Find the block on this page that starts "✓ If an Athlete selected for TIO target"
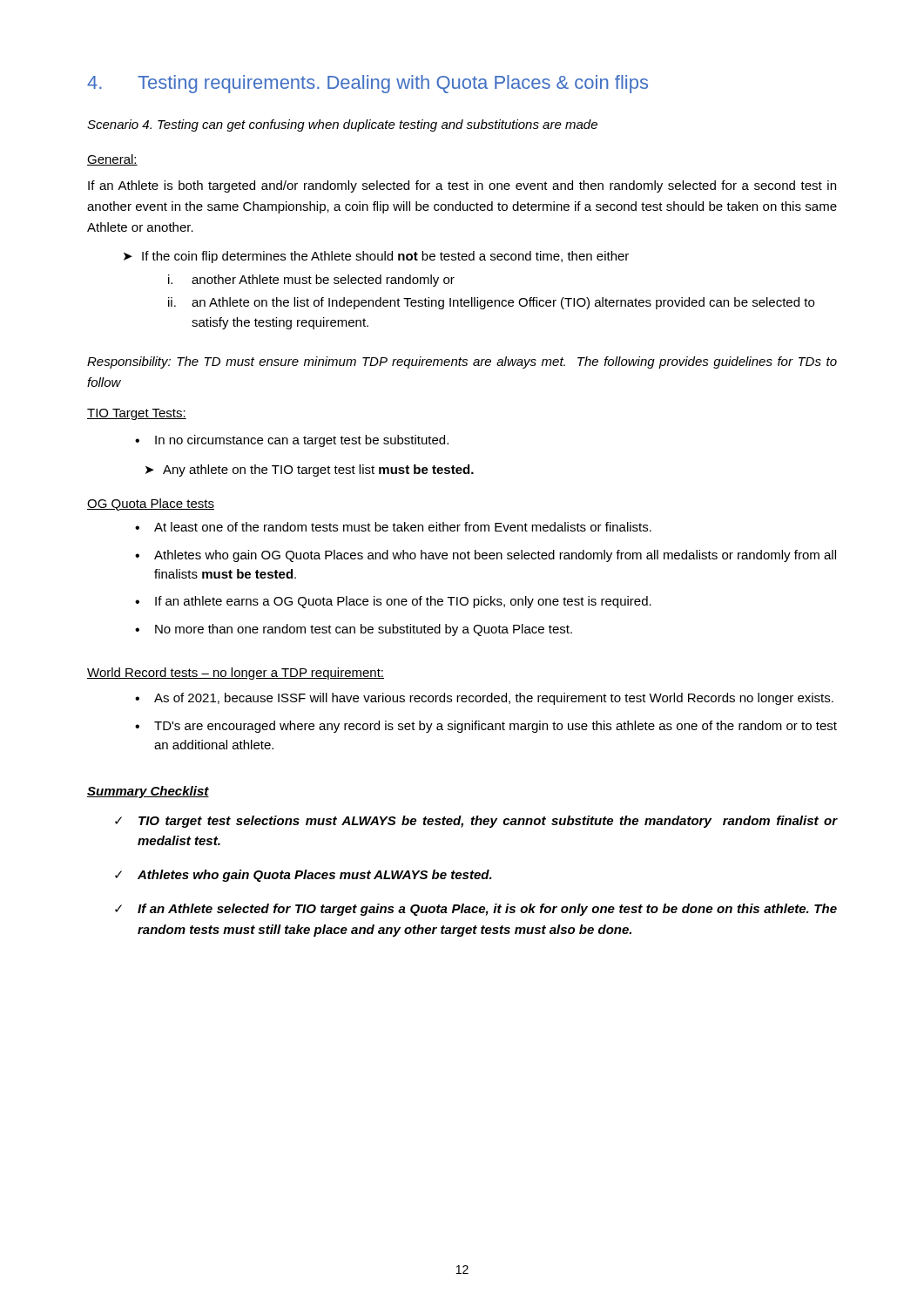 (x=475, y=919)
